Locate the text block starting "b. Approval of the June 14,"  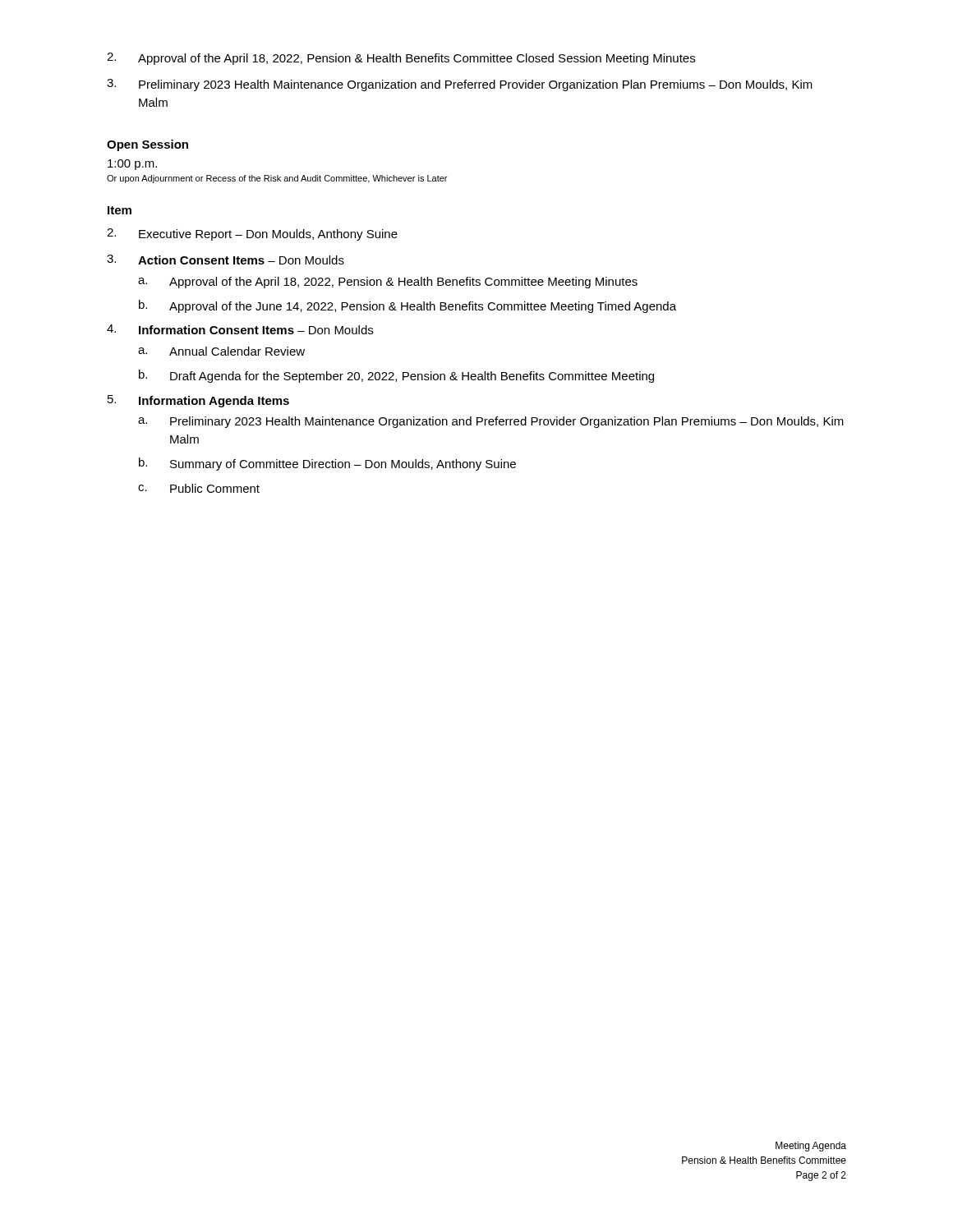pyautogui.click(x=492, y=306)
